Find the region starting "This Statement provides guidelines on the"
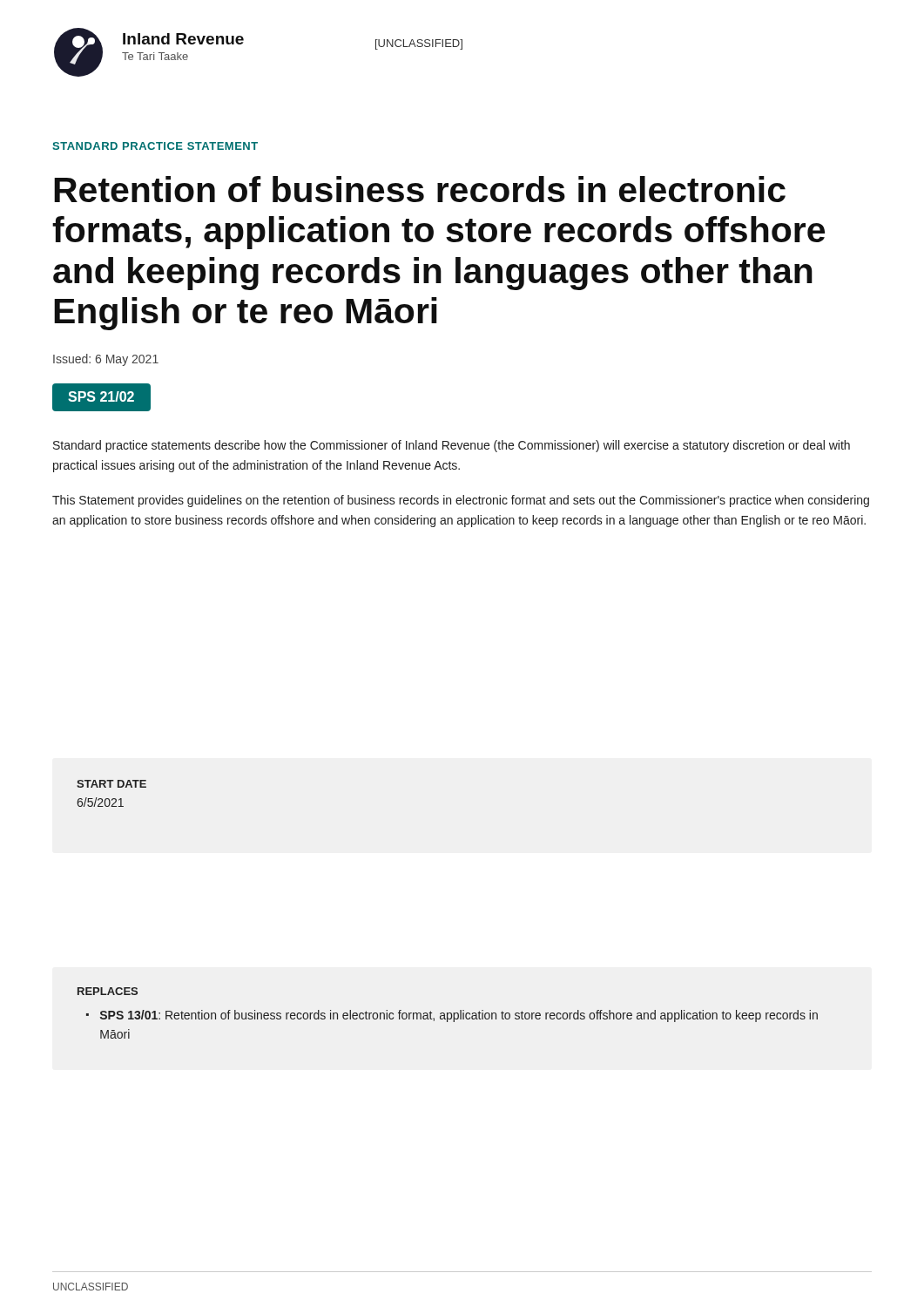Screen dimensions: 1307x924 tap(461, 510)
